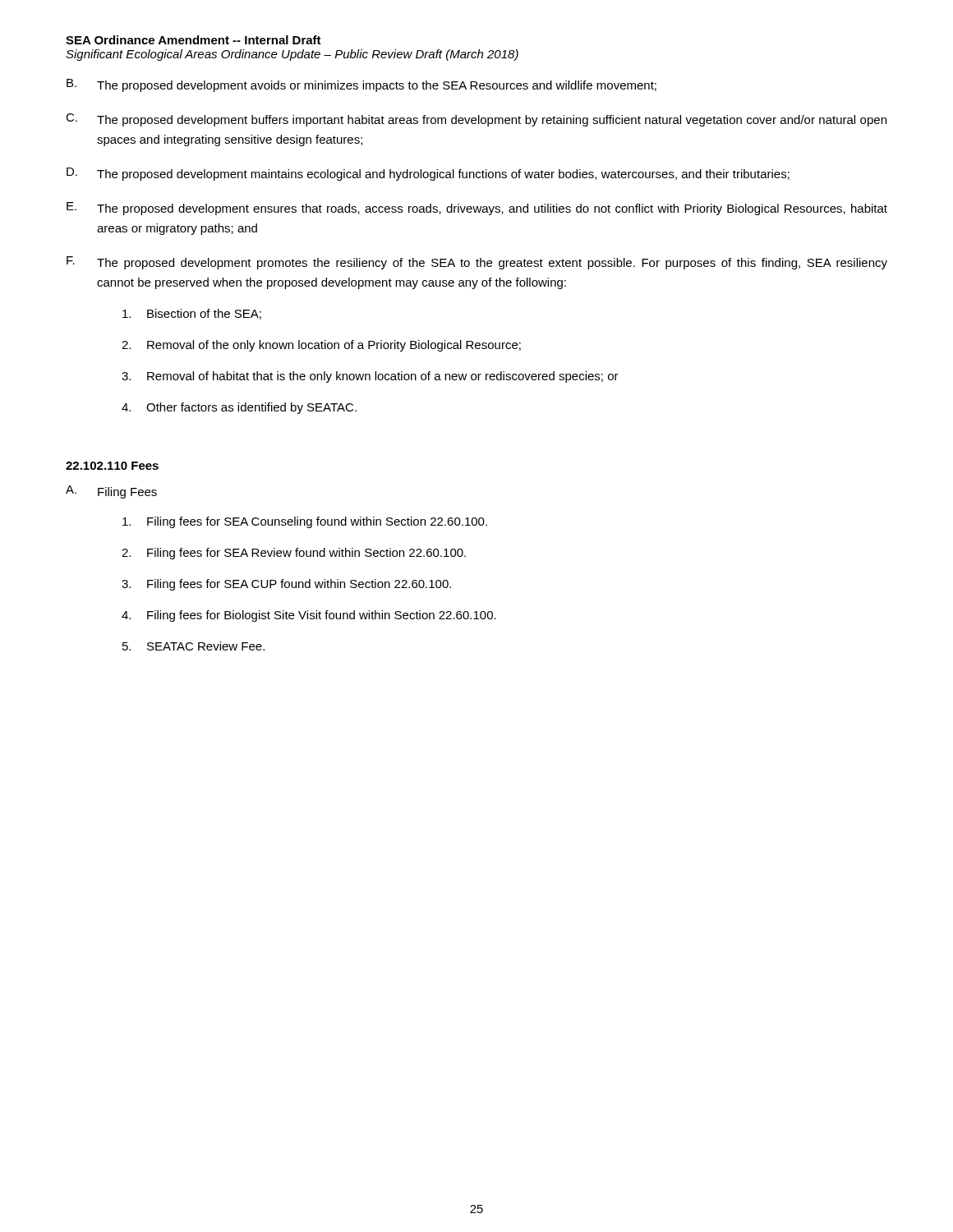Find the block starting "C. The proposed"
The image size is (953, 1232).
tap(476, 130)
